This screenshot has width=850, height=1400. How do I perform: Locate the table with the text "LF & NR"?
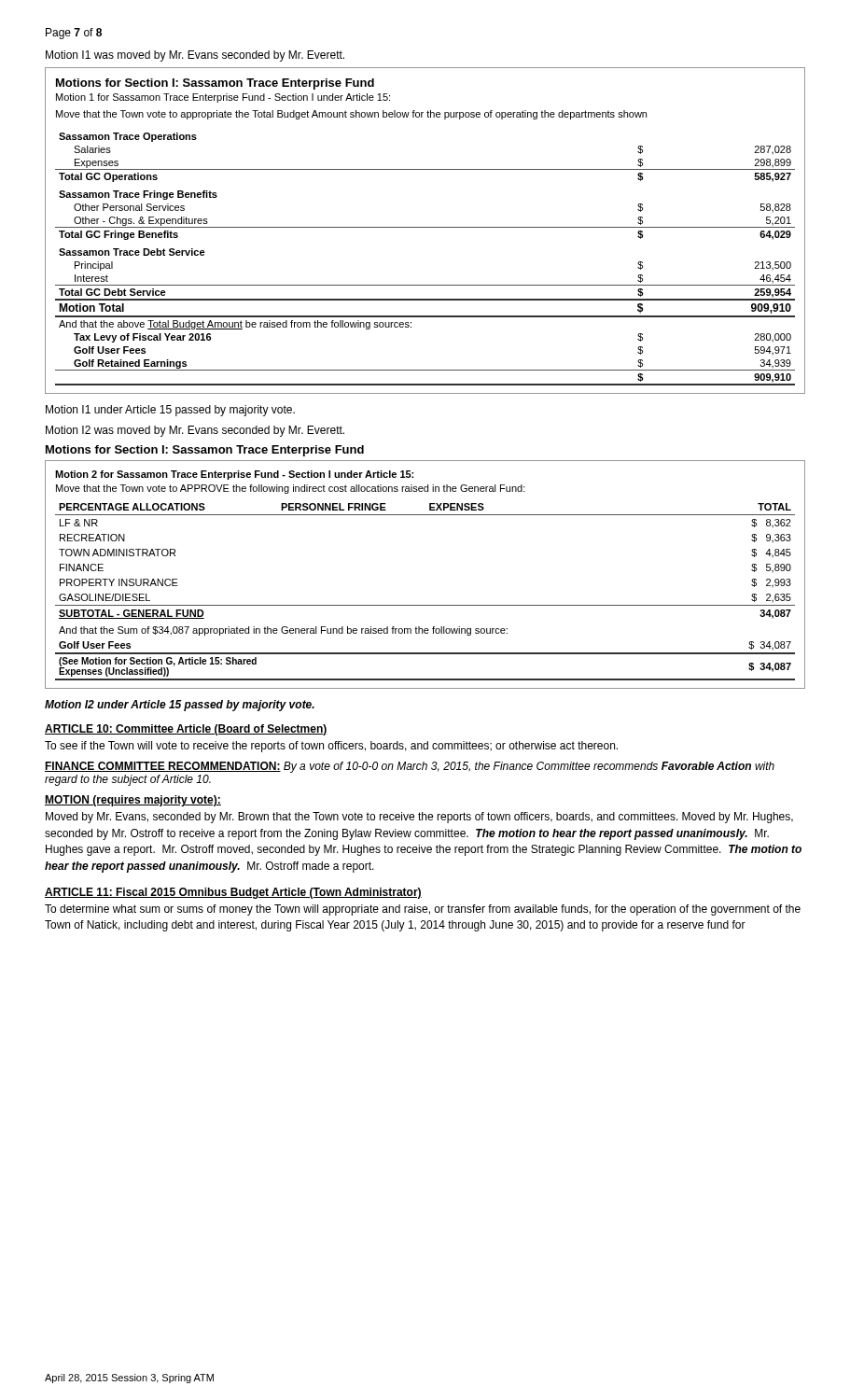click(425, 574)
